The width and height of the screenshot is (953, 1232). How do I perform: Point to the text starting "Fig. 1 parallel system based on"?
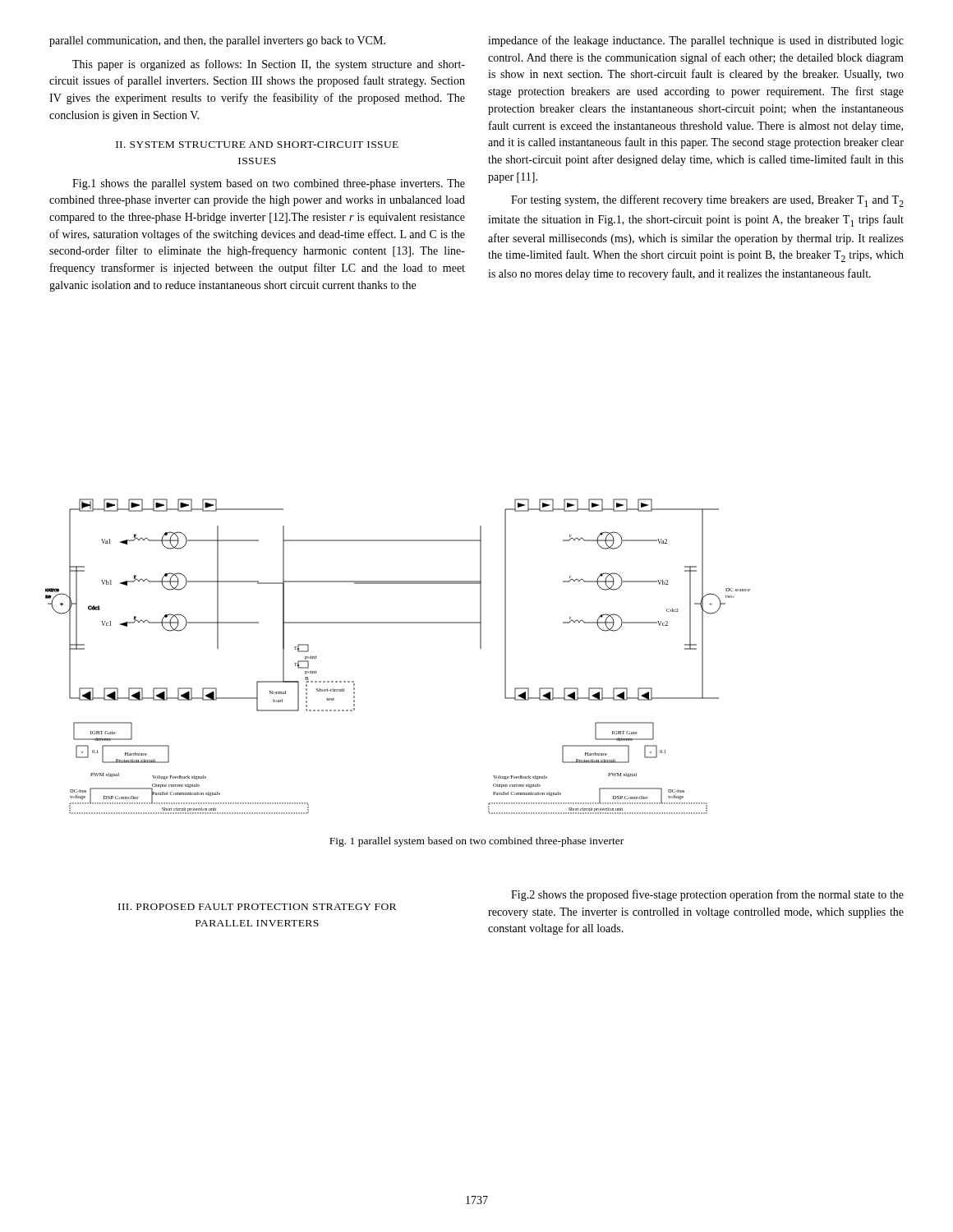click(476, 841)
